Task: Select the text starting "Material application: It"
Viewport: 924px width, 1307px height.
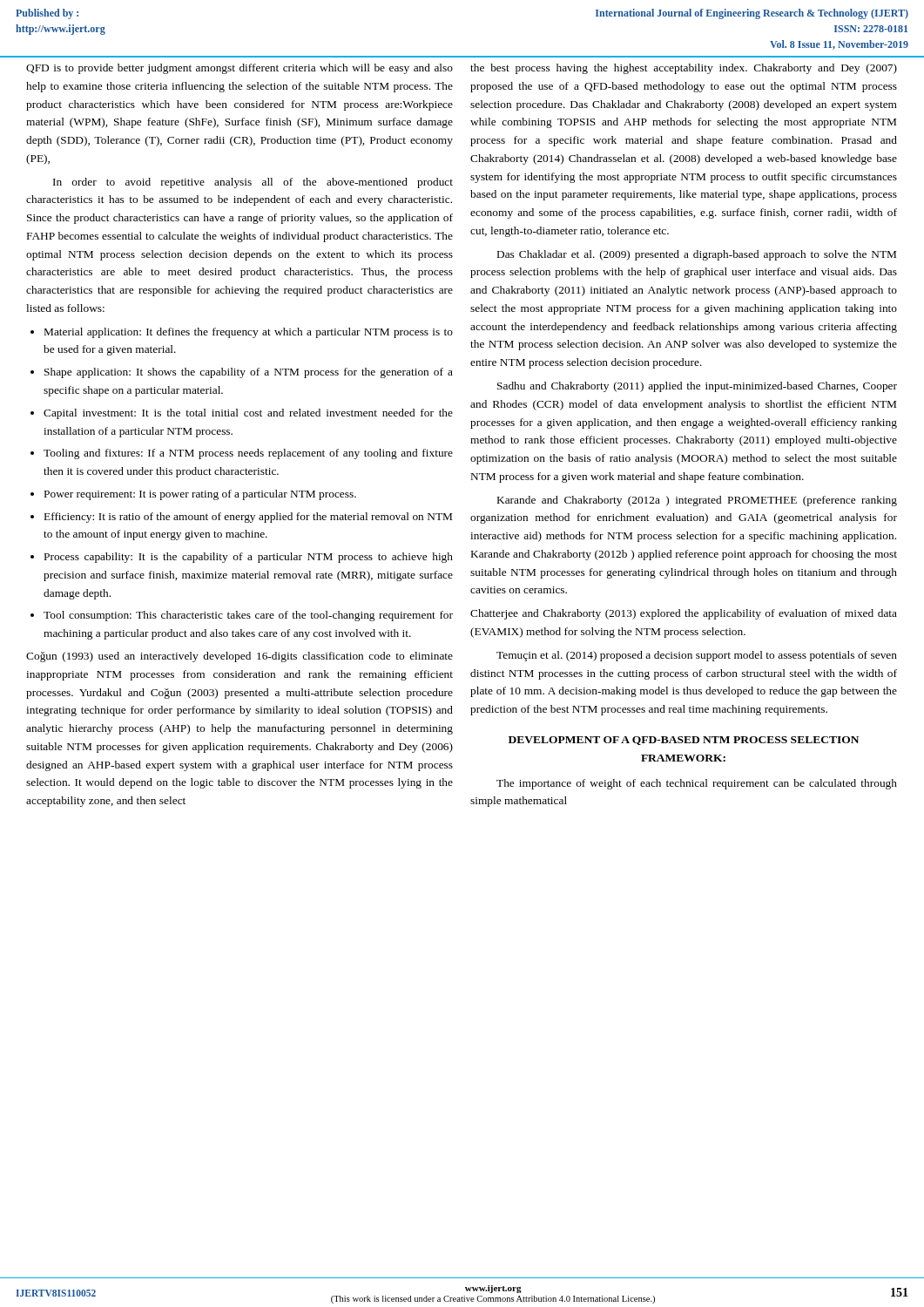Action: [248, 340]
